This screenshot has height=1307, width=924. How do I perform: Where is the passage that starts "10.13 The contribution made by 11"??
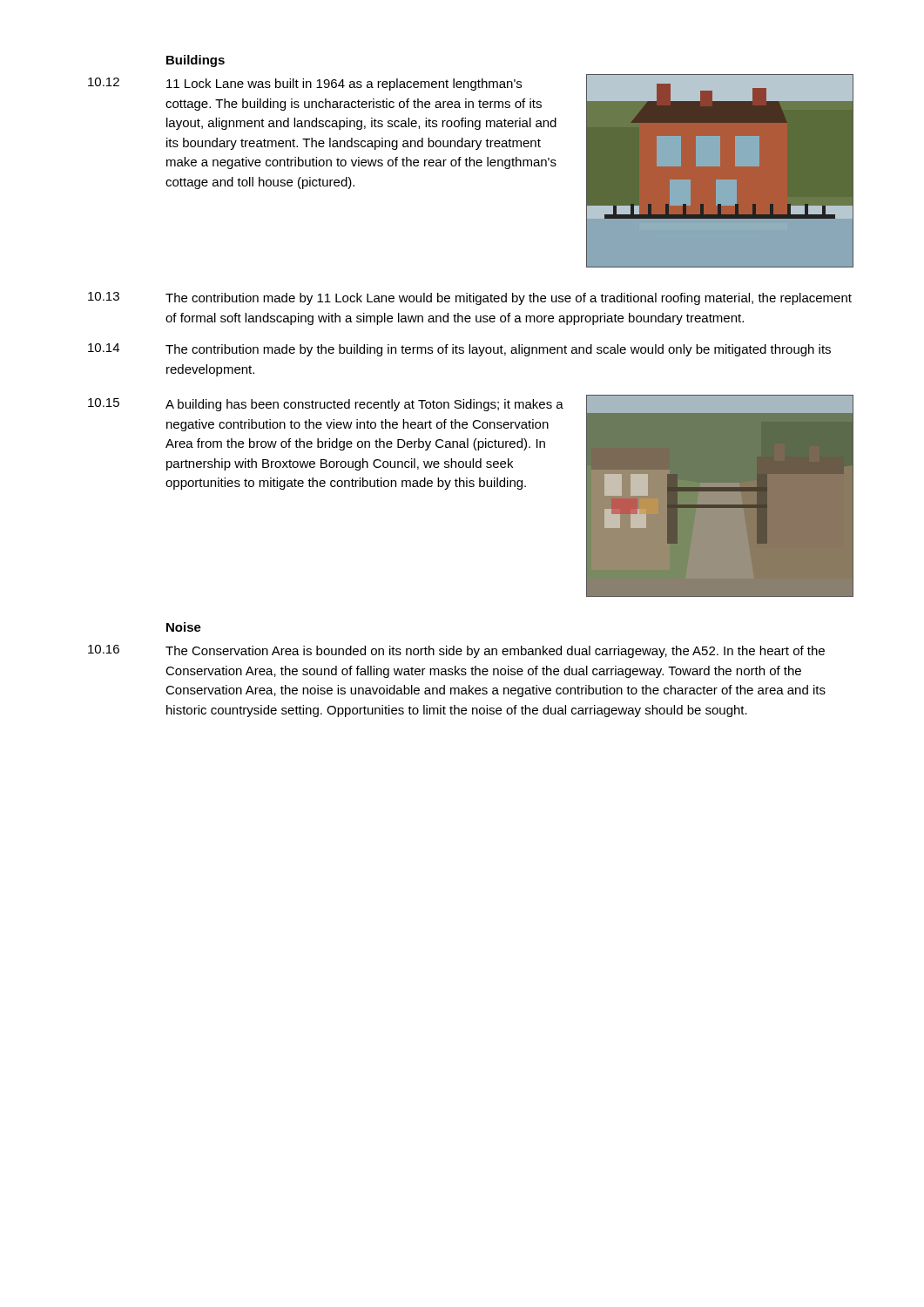point(470,308)
